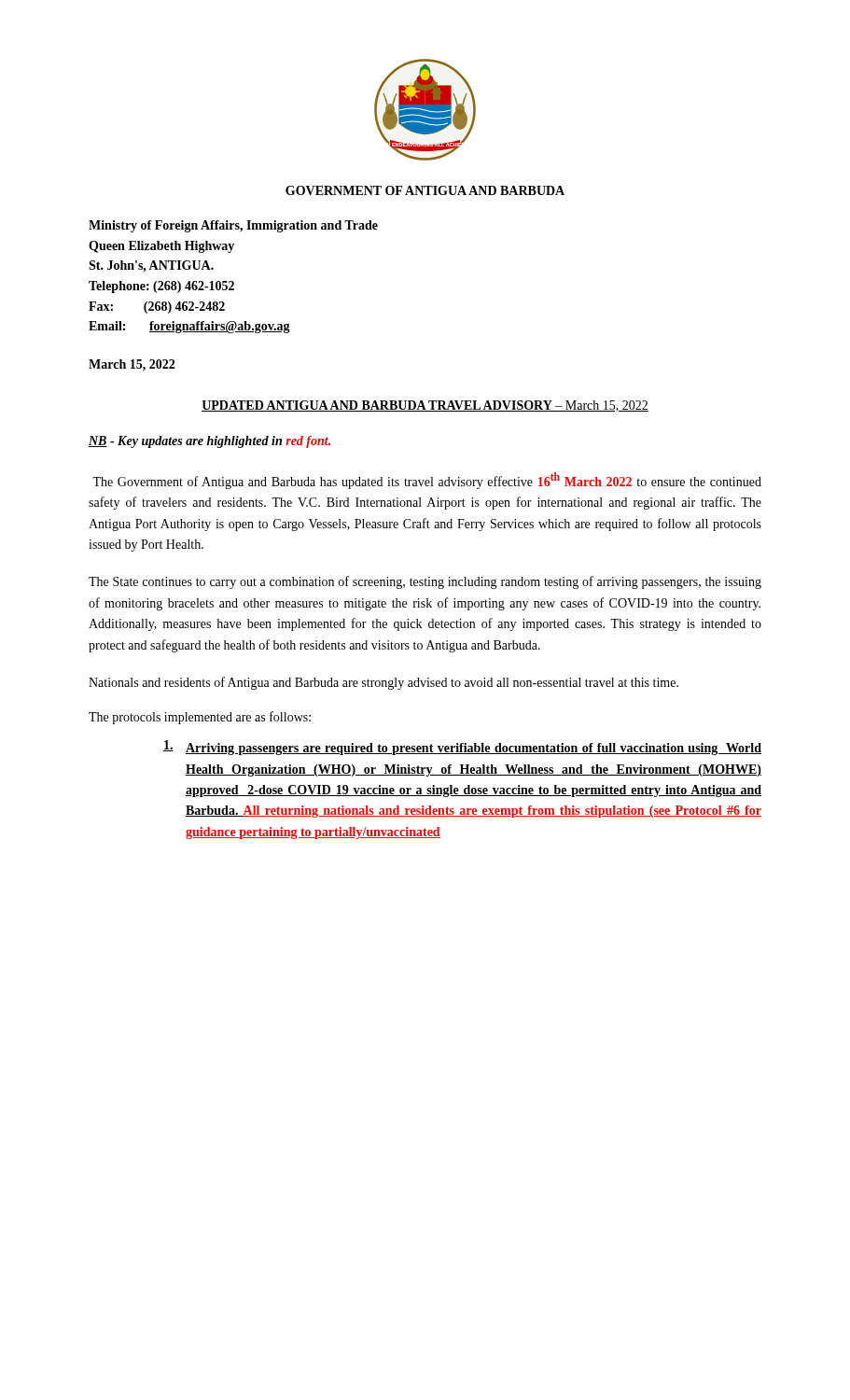Select the text block starting "GOVERNMENT OF ANTIGUA AND"

425,191
